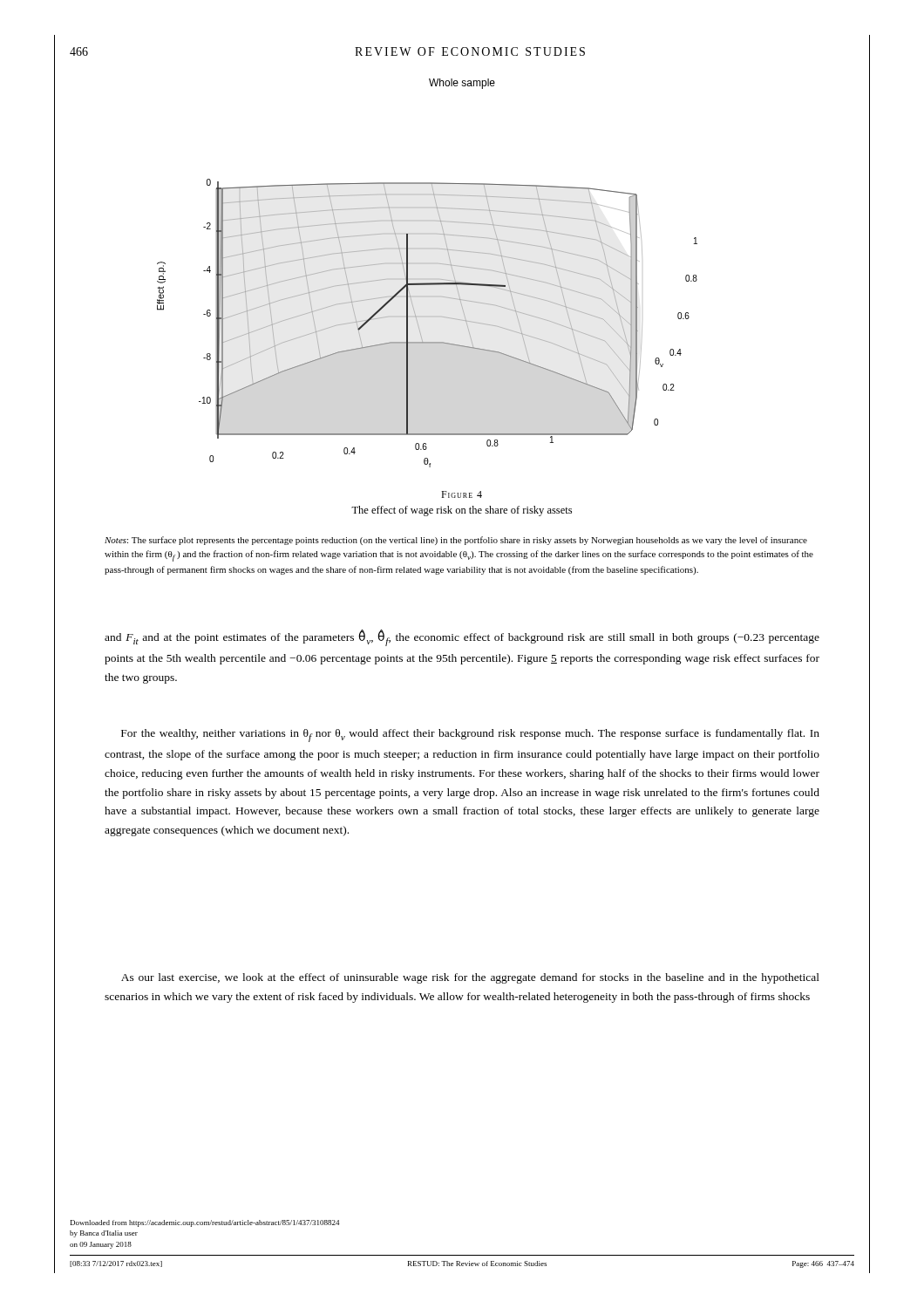Locate the text block containing "and Fit and at the point"
The width and height of the screenshot is (924, 1308).
pos(462,657)
